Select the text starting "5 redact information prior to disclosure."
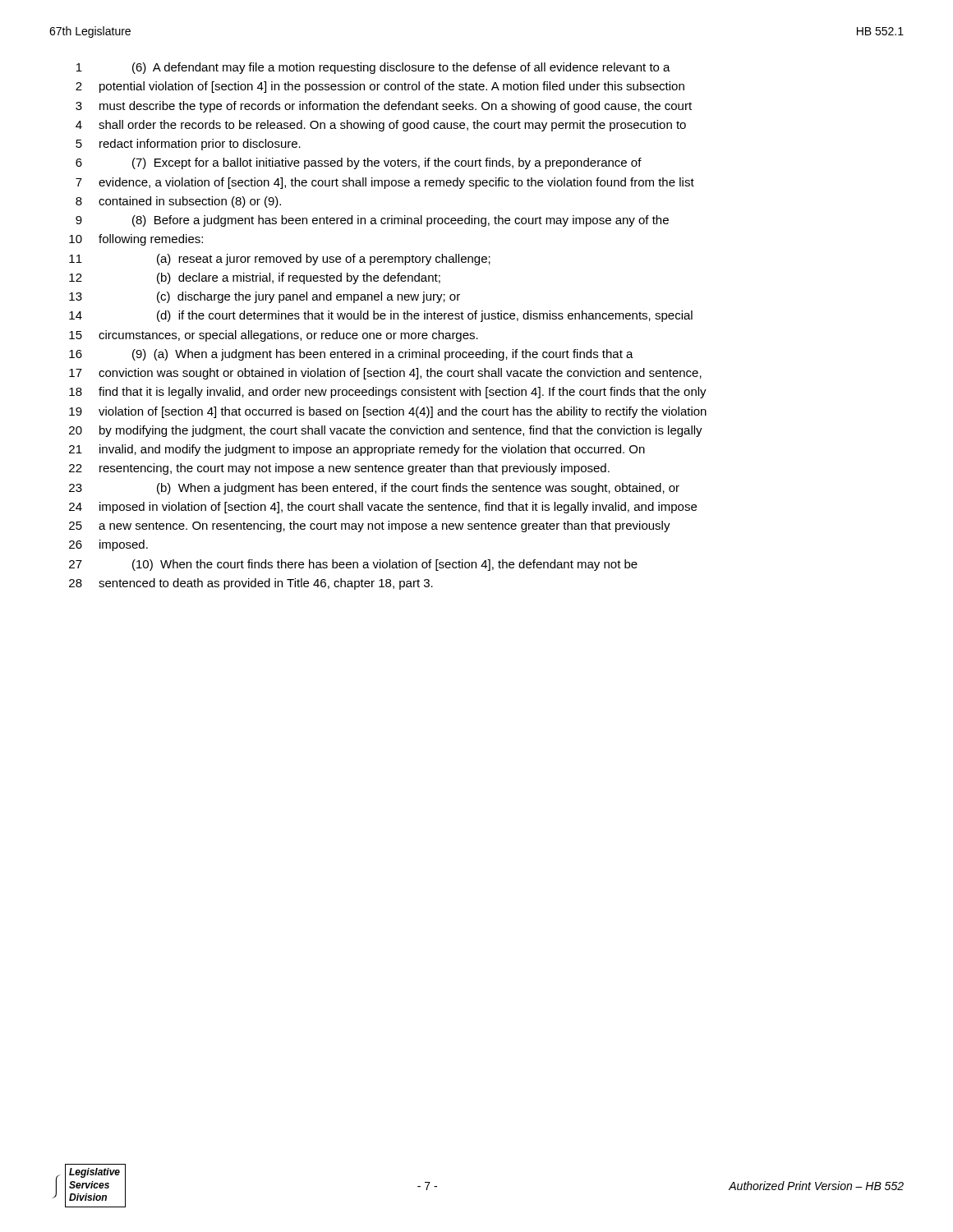Image resolution: width=953 pixels, height=1232 pixels. coord(188,145)
